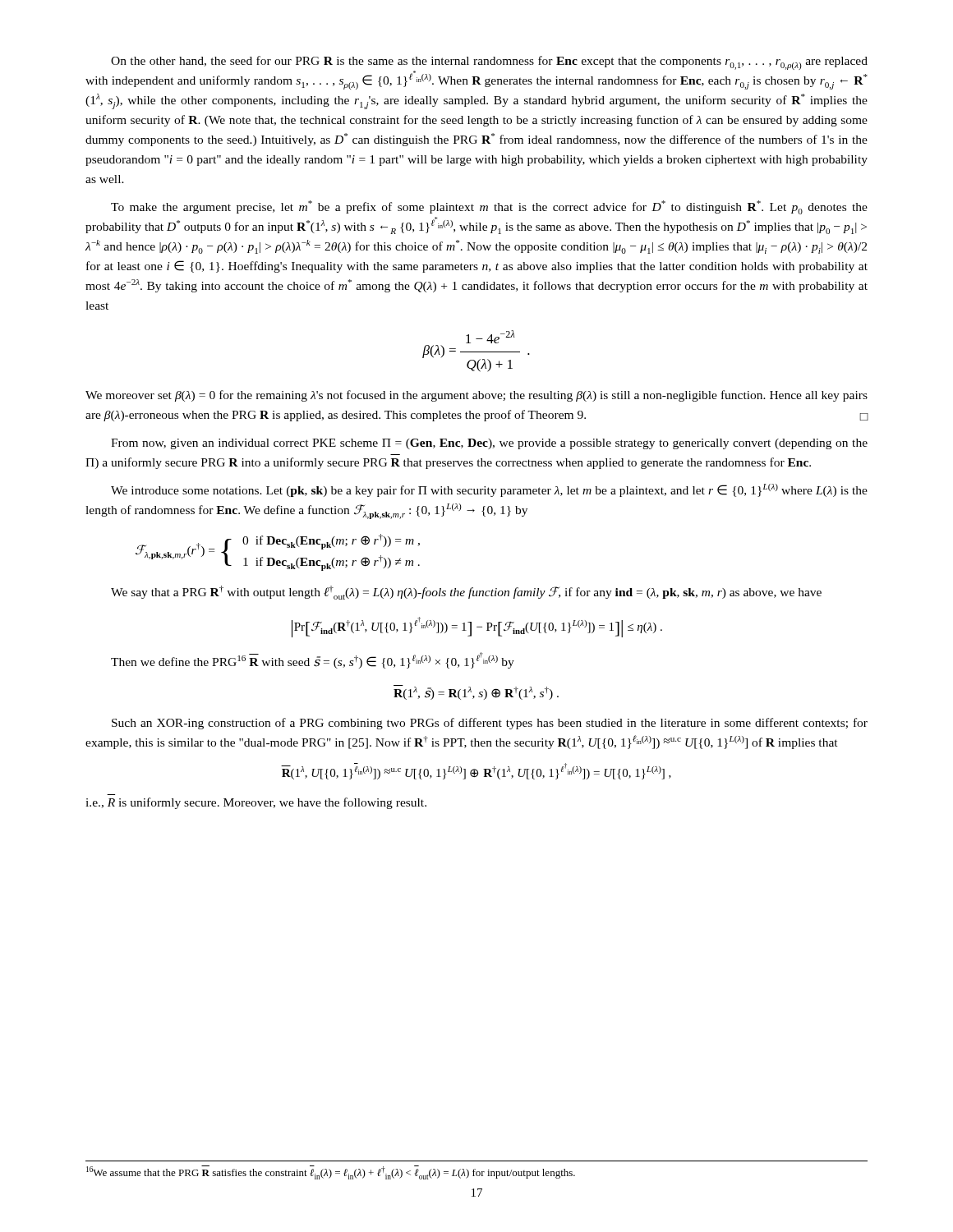Navigate to the block starting "We introduce some notations. Let (pk,"

476,500
